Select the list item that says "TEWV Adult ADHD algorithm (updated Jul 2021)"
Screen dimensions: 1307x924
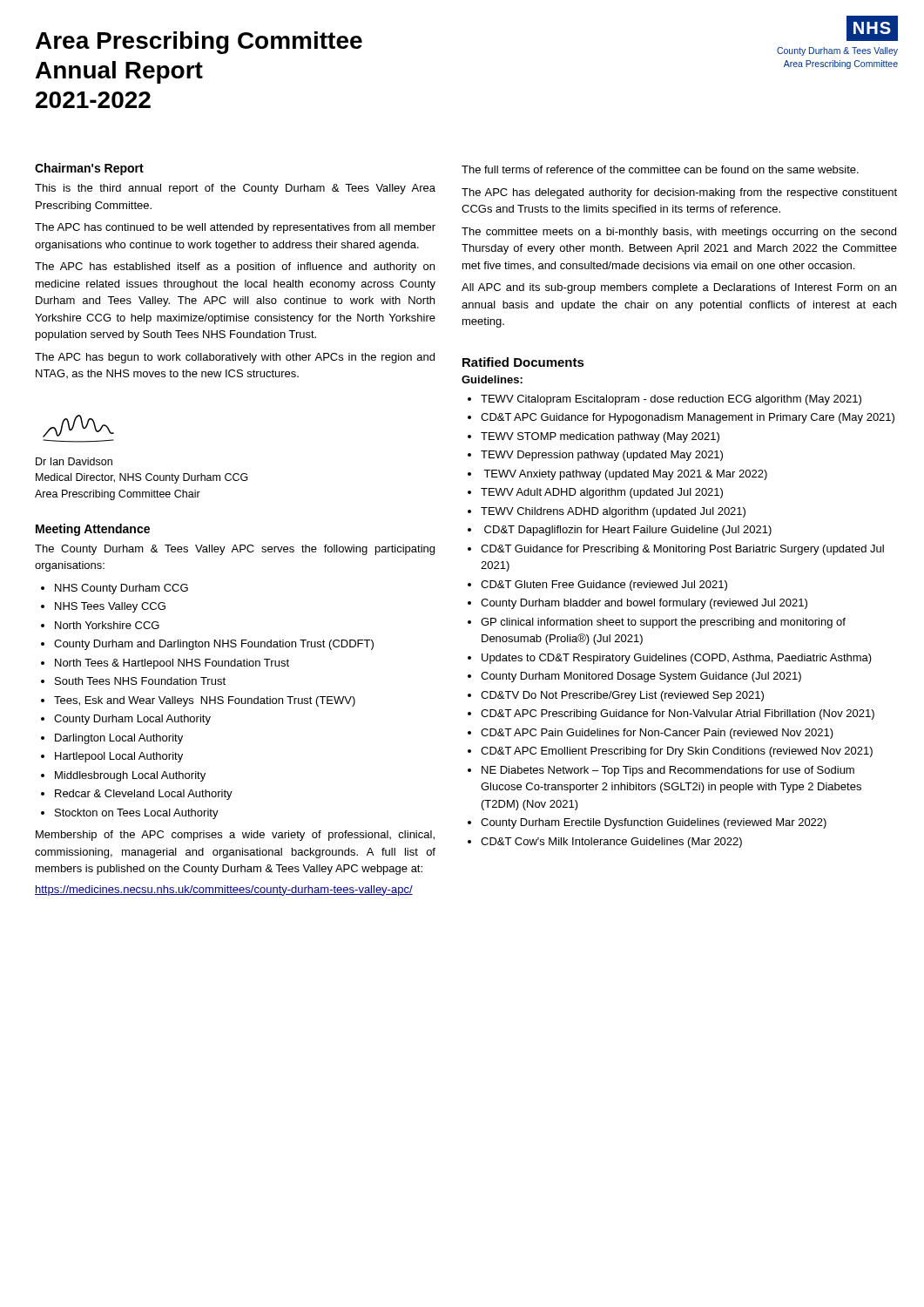click(x=602, y=492)
